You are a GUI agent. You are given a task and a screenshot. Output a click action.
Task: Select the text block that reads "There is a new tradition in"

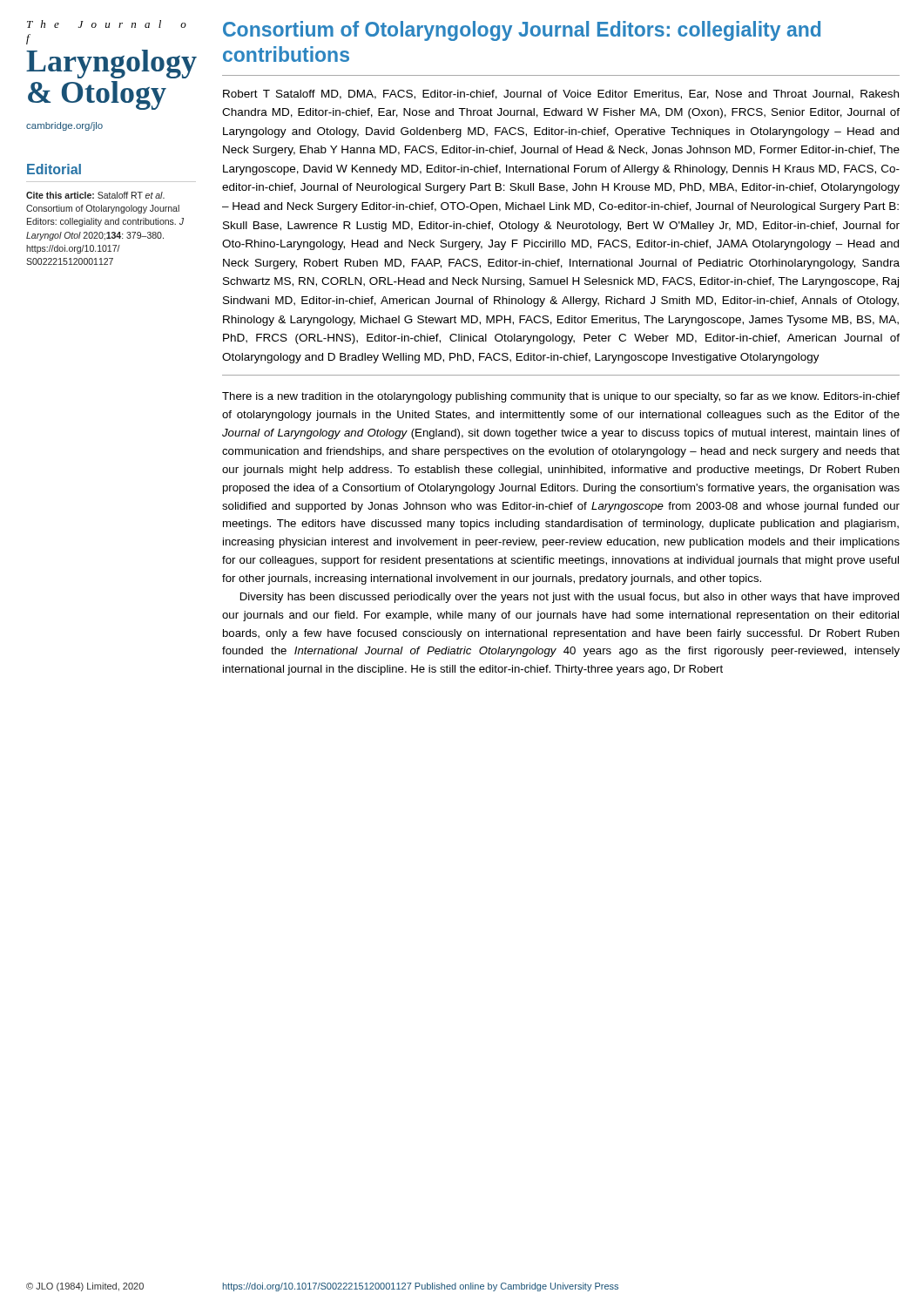tap(561, 533)
